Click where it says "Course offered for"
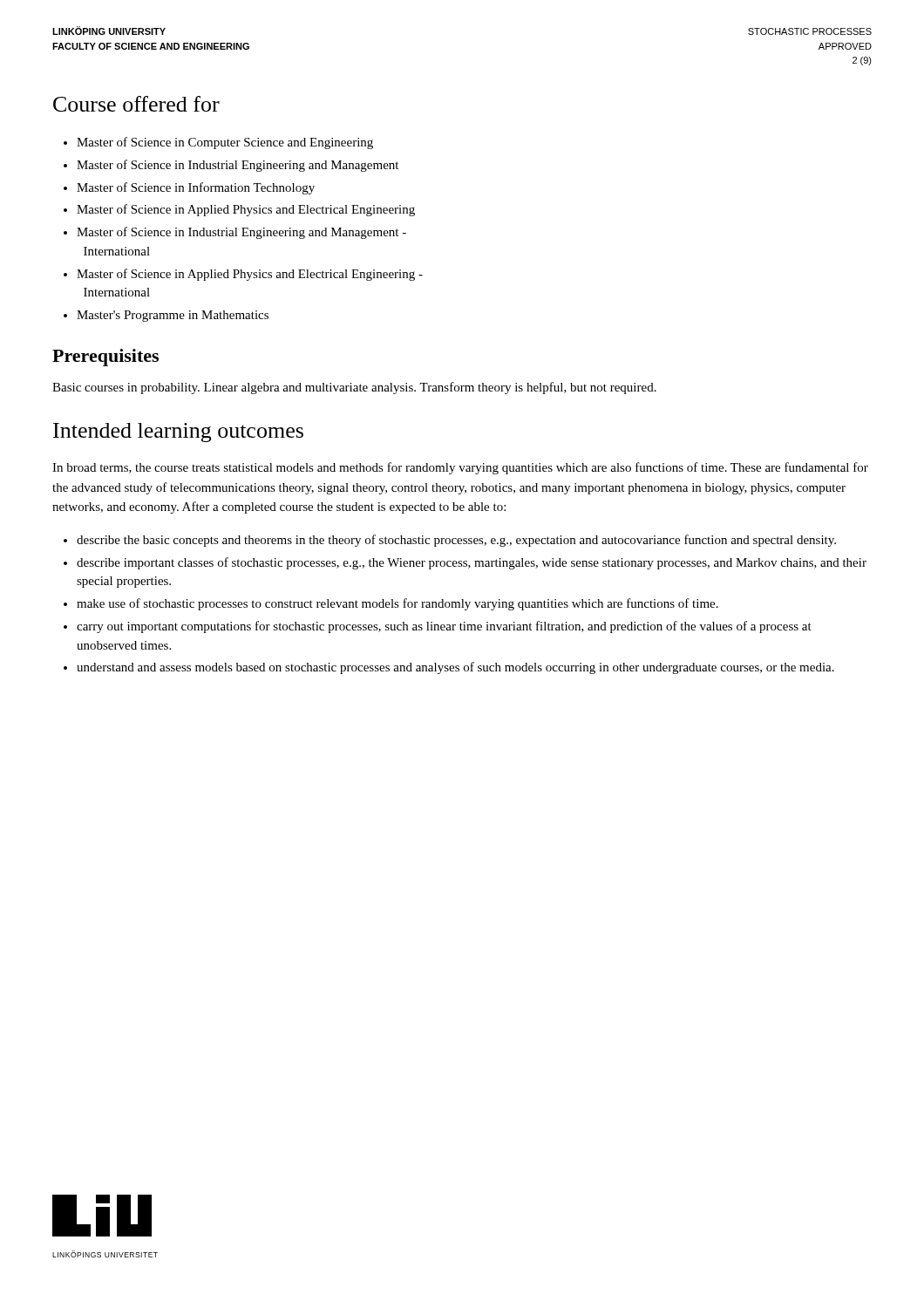Viewport: 924px width, 1308px height. tap(136, 104)
